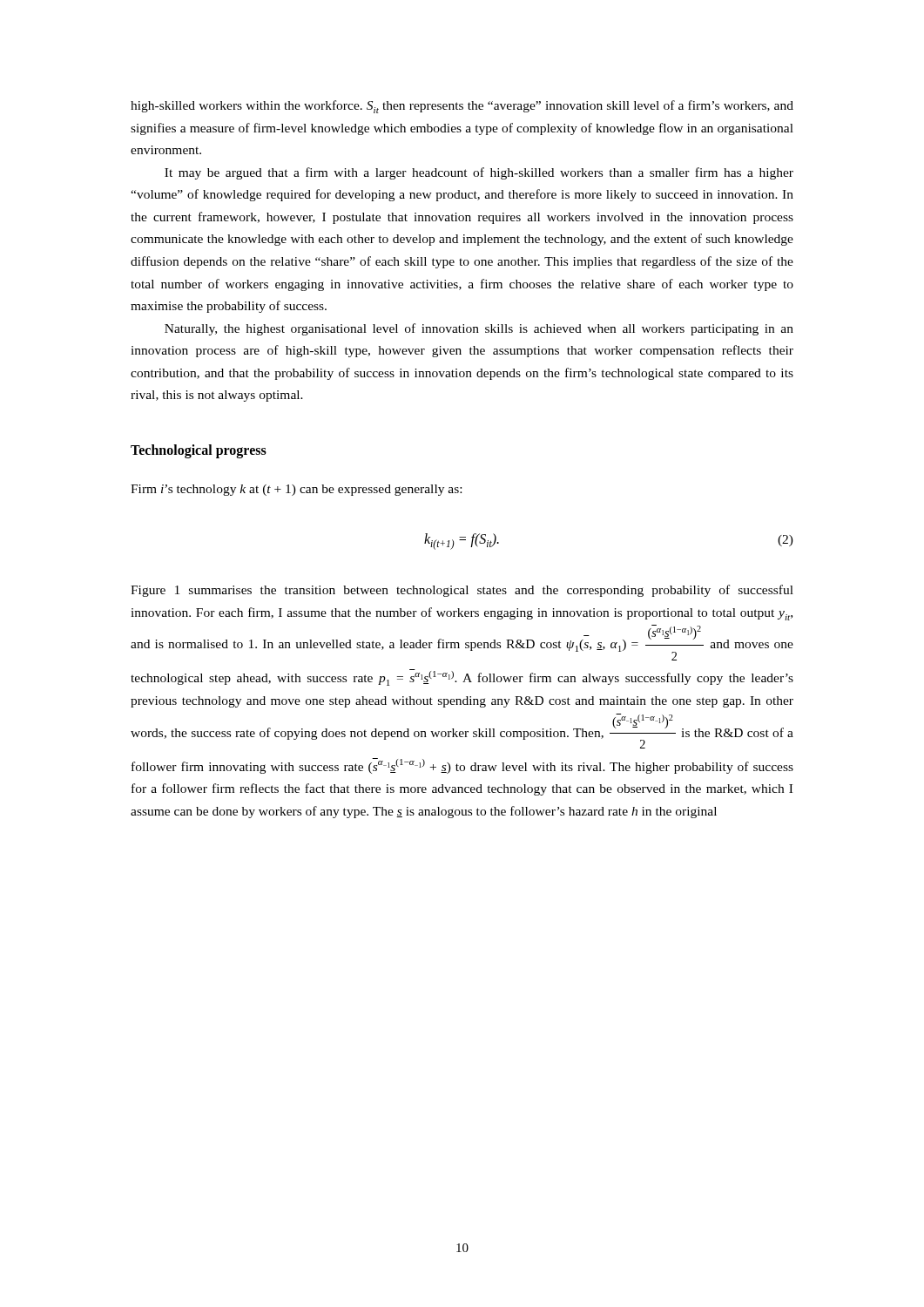Locate the text starting "ki(t+1) = f(Sit). (2)"

[452, 541]
